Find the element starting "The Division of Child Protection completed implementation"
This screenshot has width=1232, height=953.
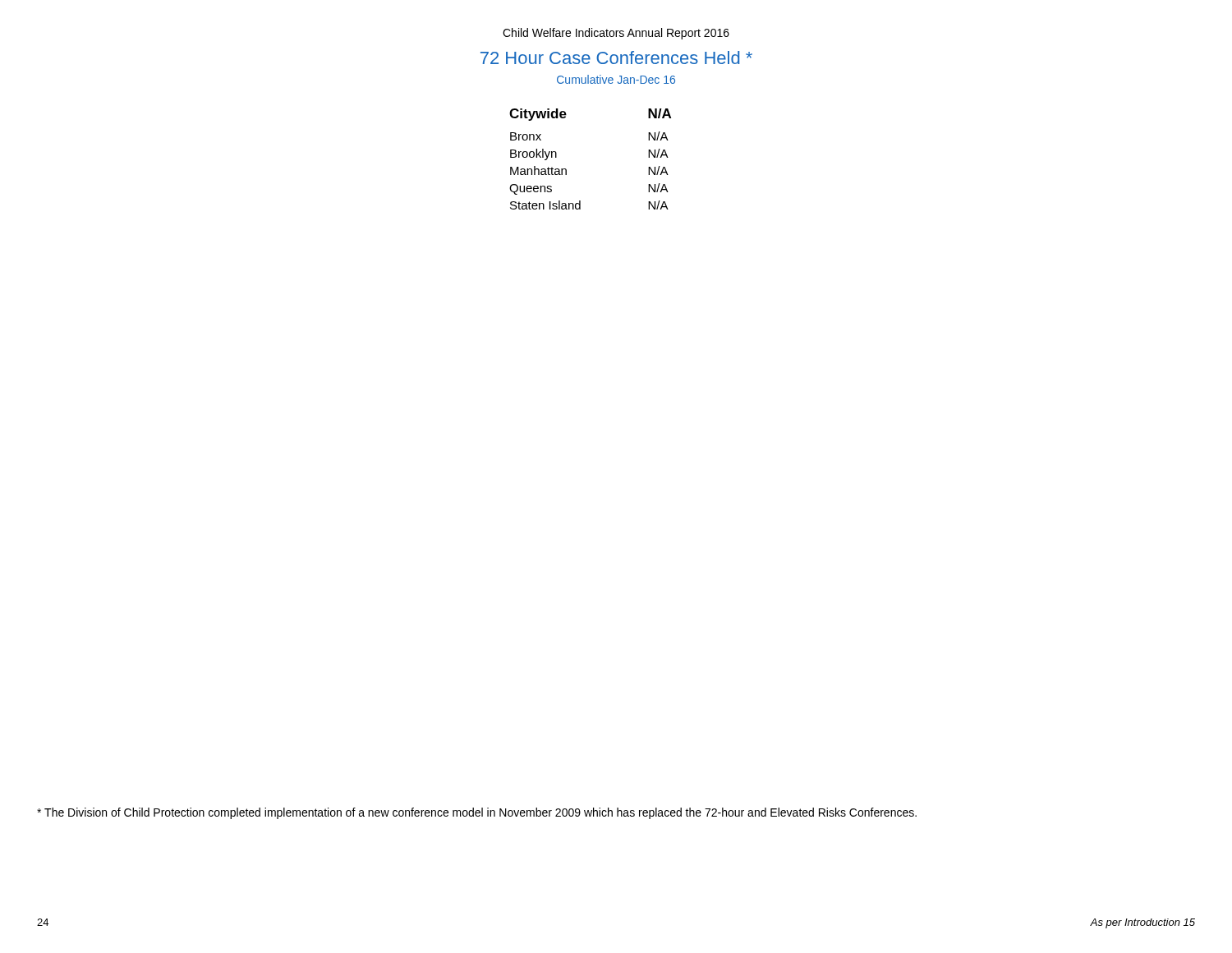[x=477, y=813]
